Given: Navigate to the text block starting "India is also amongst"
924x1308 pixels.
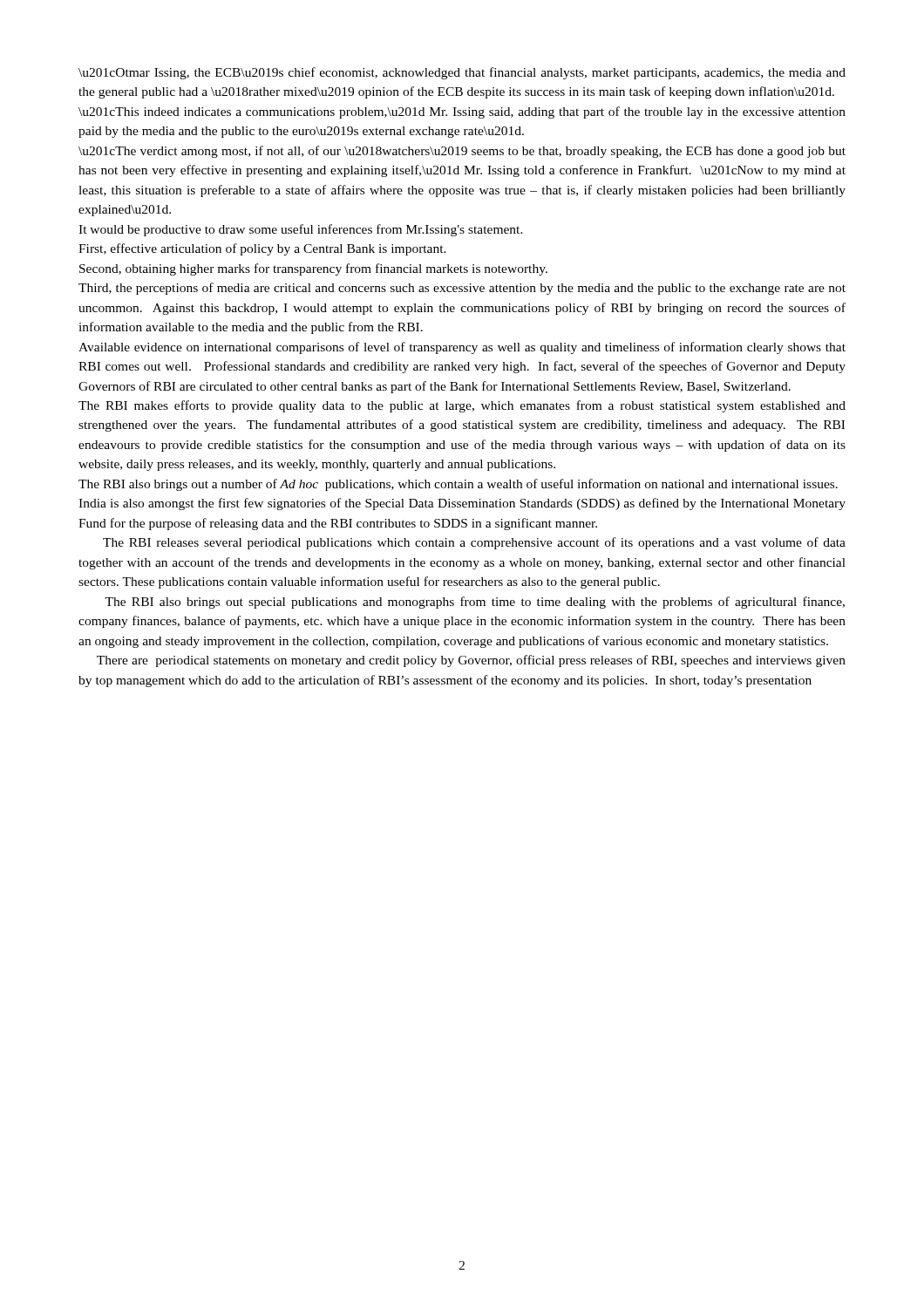Looking at the screenshot, I should (462, 513).
